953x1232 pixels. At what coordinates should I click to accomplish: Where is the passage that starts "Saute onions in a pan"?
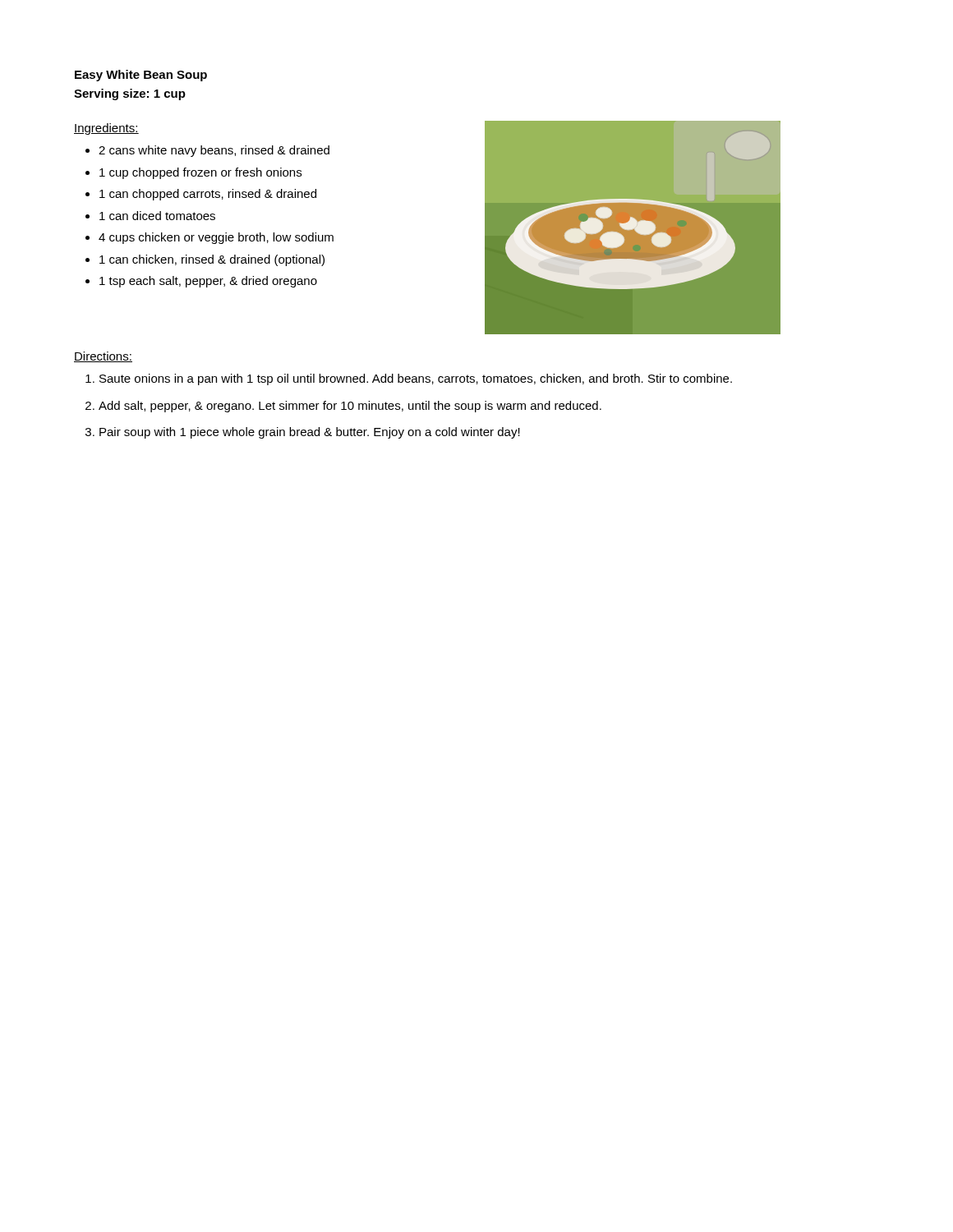[416, 378]
